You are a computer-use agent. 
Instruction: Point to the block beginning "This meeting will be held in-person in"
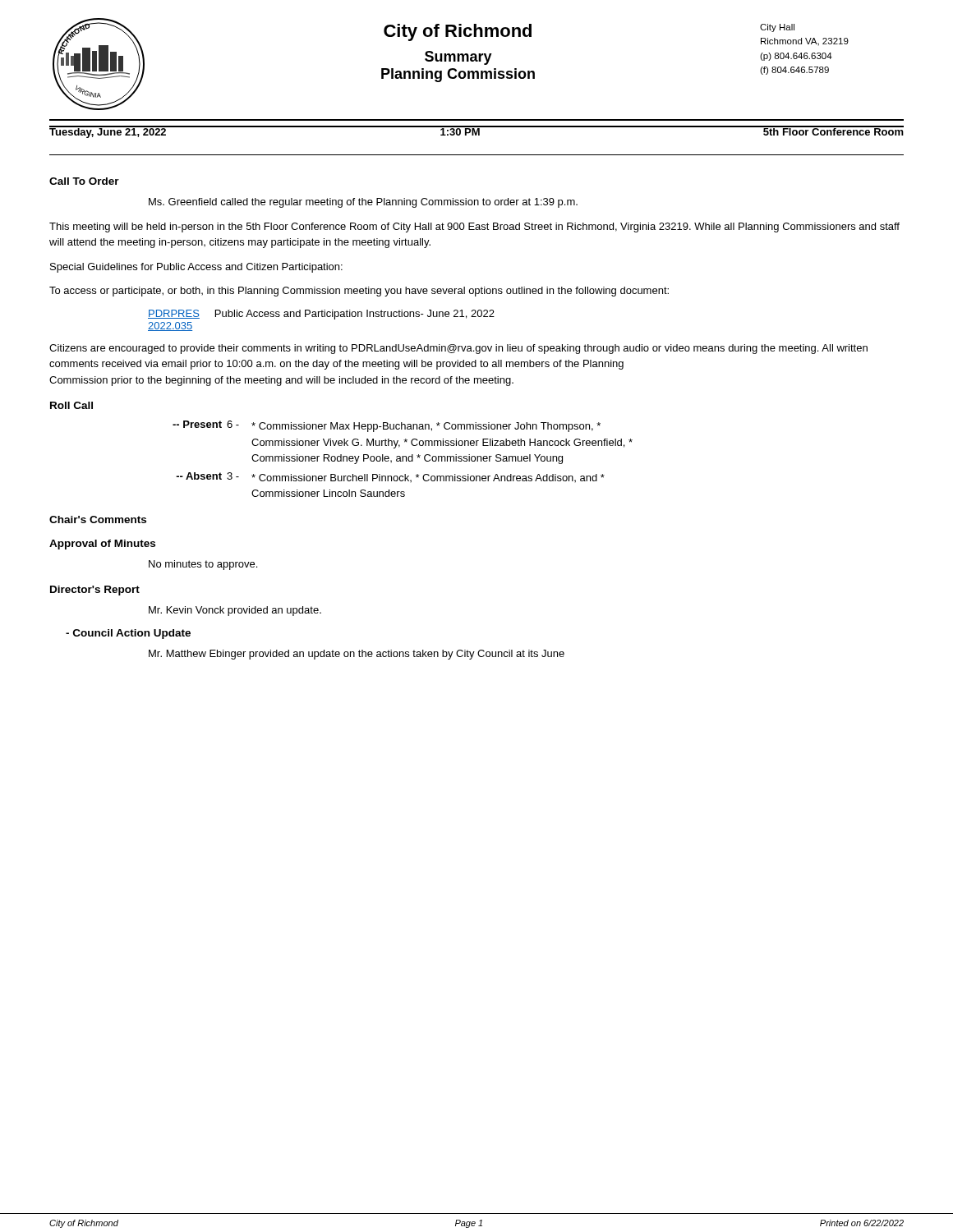pos(474,234)
